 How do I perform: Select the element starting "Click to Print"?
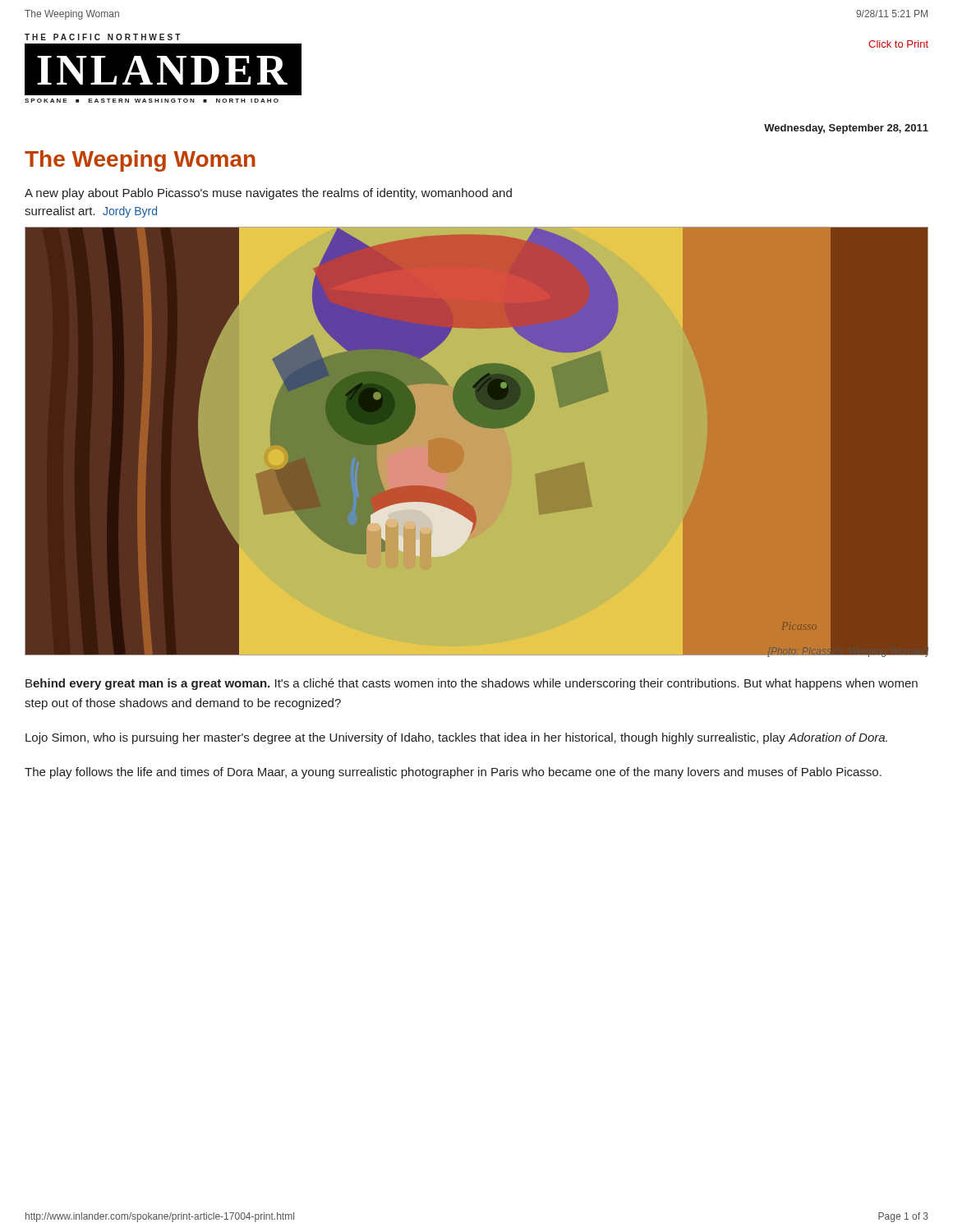coord(898,44)
